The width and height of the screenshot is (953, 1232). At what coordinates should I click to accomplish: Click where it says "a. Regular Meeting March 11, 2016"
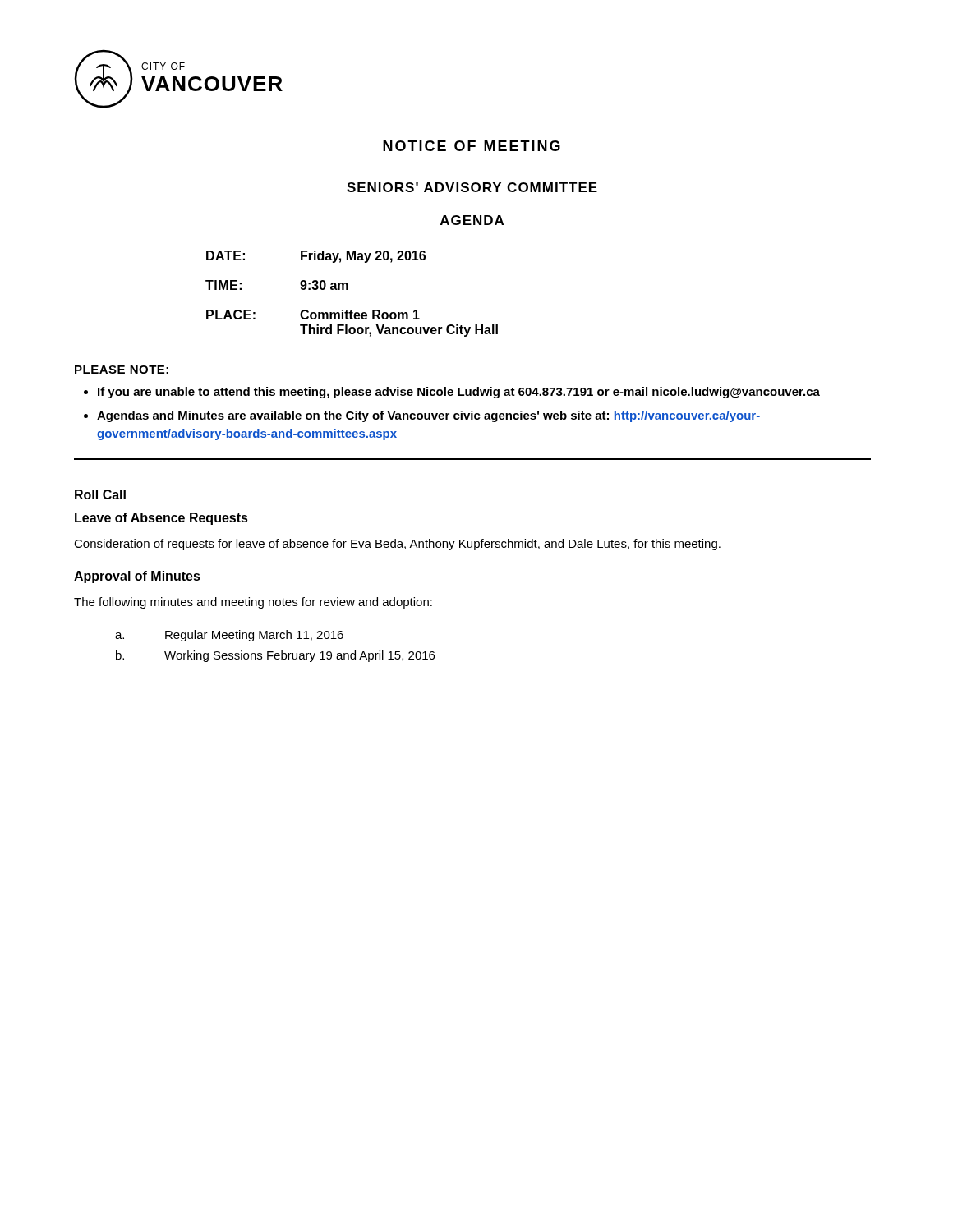tap(229, 636)
